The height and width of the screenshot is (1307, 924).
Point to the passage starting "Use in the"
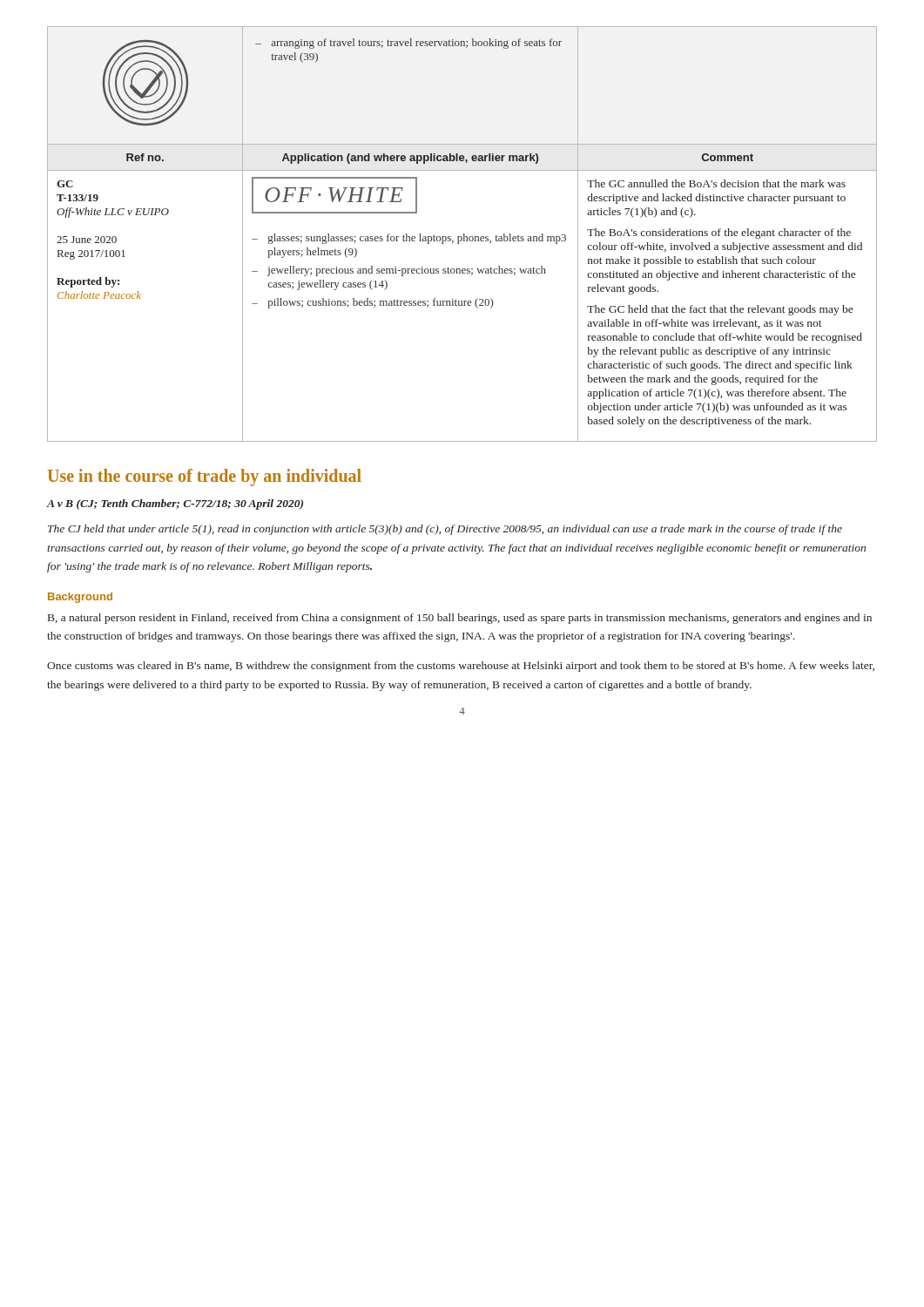pyautogui.click(x=204, y=476)
